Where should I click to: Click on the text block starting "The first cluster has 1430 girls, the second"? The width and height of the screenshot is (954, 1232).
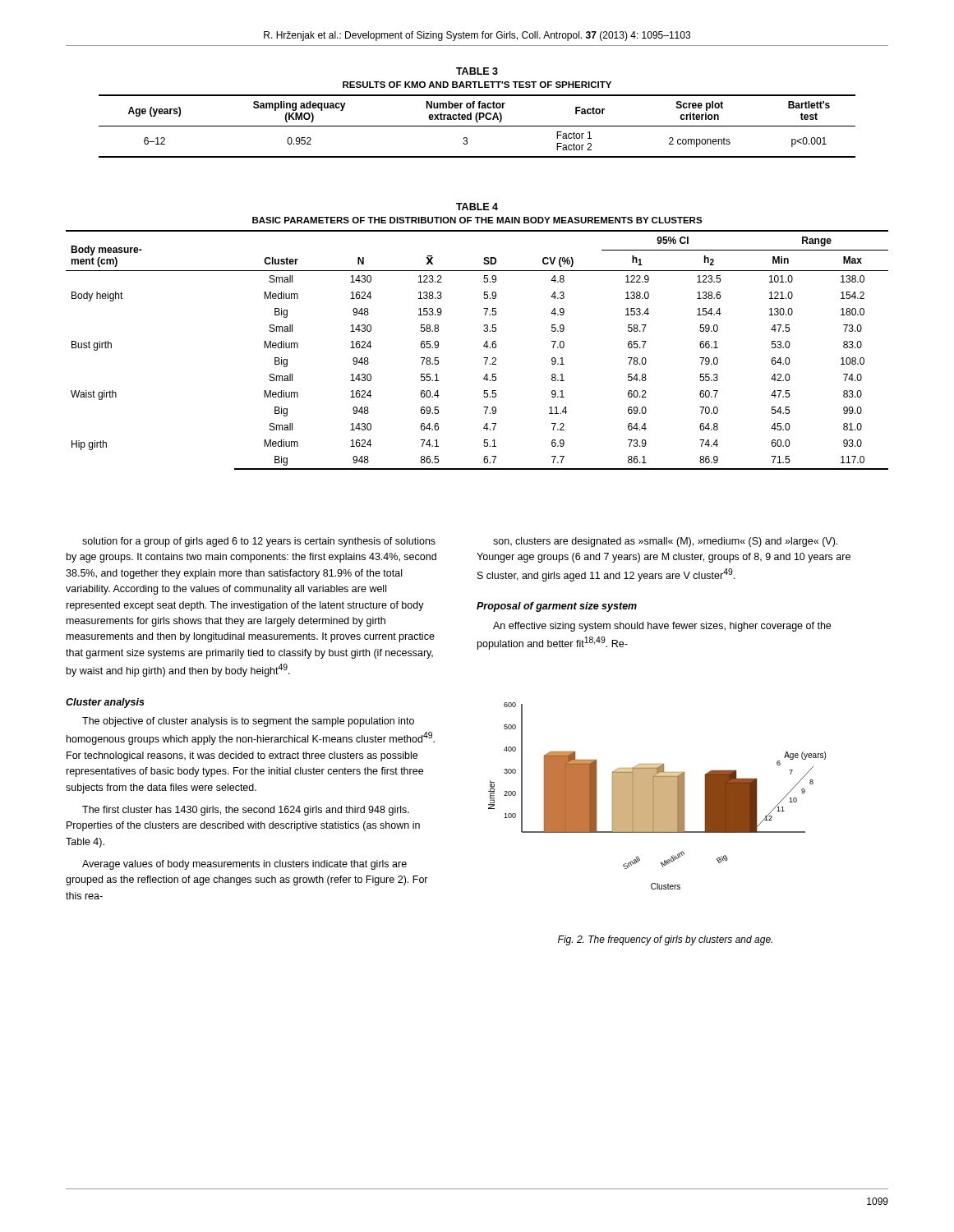(x=243, y=826)
